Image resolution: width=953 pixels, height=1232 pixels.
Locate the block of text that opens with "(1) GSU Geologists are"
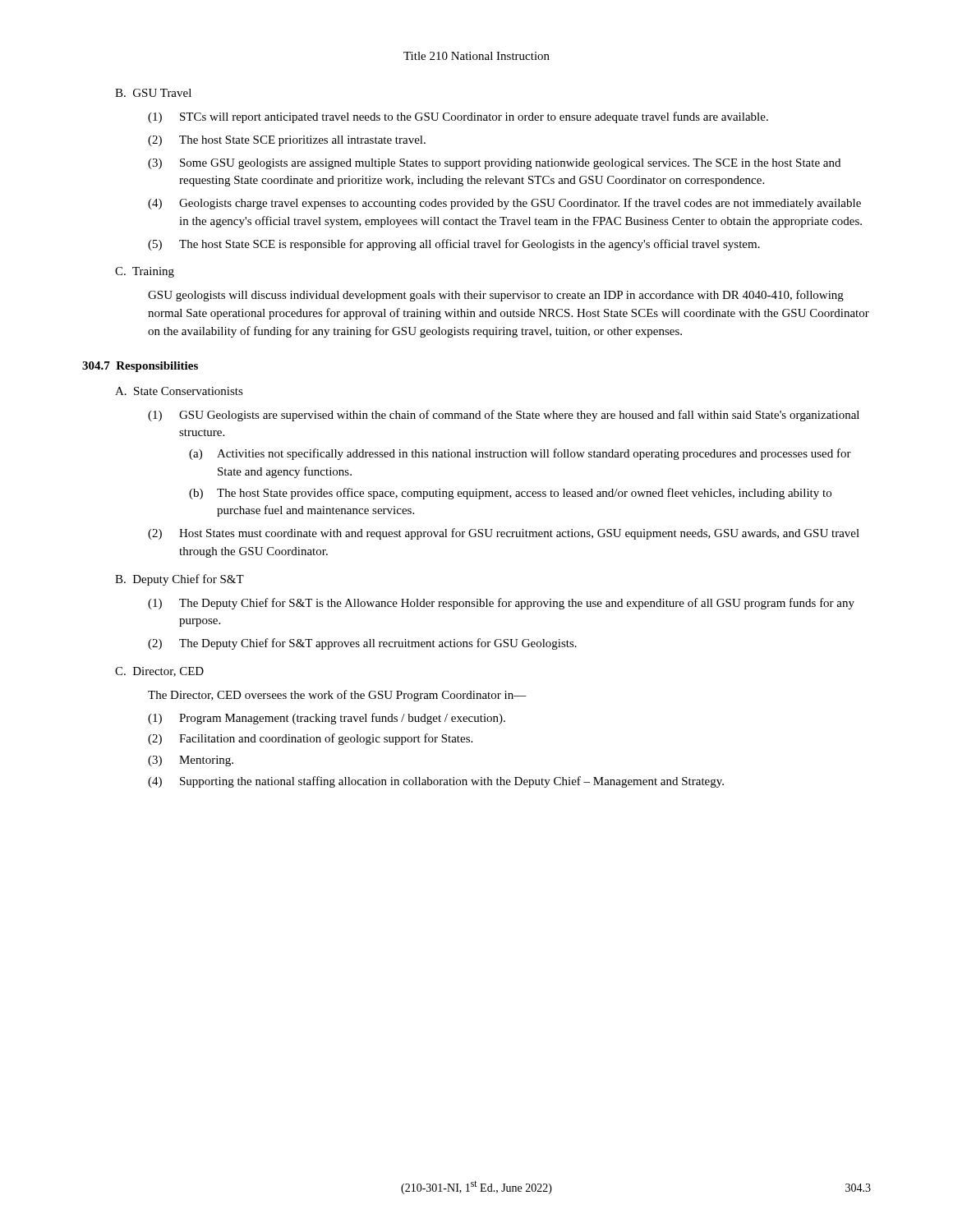click(x=509, y=424)
